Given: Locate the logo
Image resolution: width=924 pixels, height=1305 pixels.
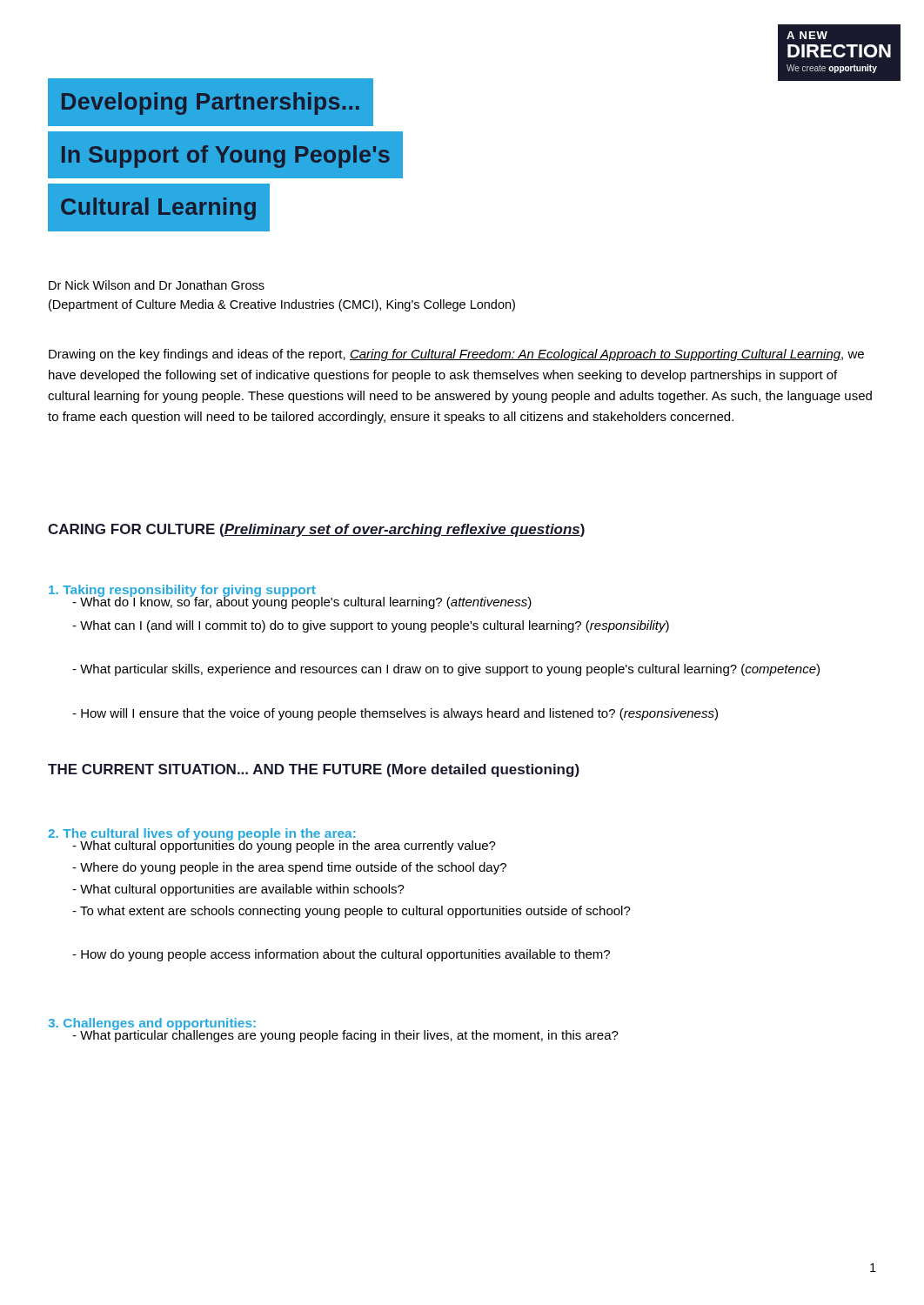Looking at the screenshot, I should tap(834, 53).
